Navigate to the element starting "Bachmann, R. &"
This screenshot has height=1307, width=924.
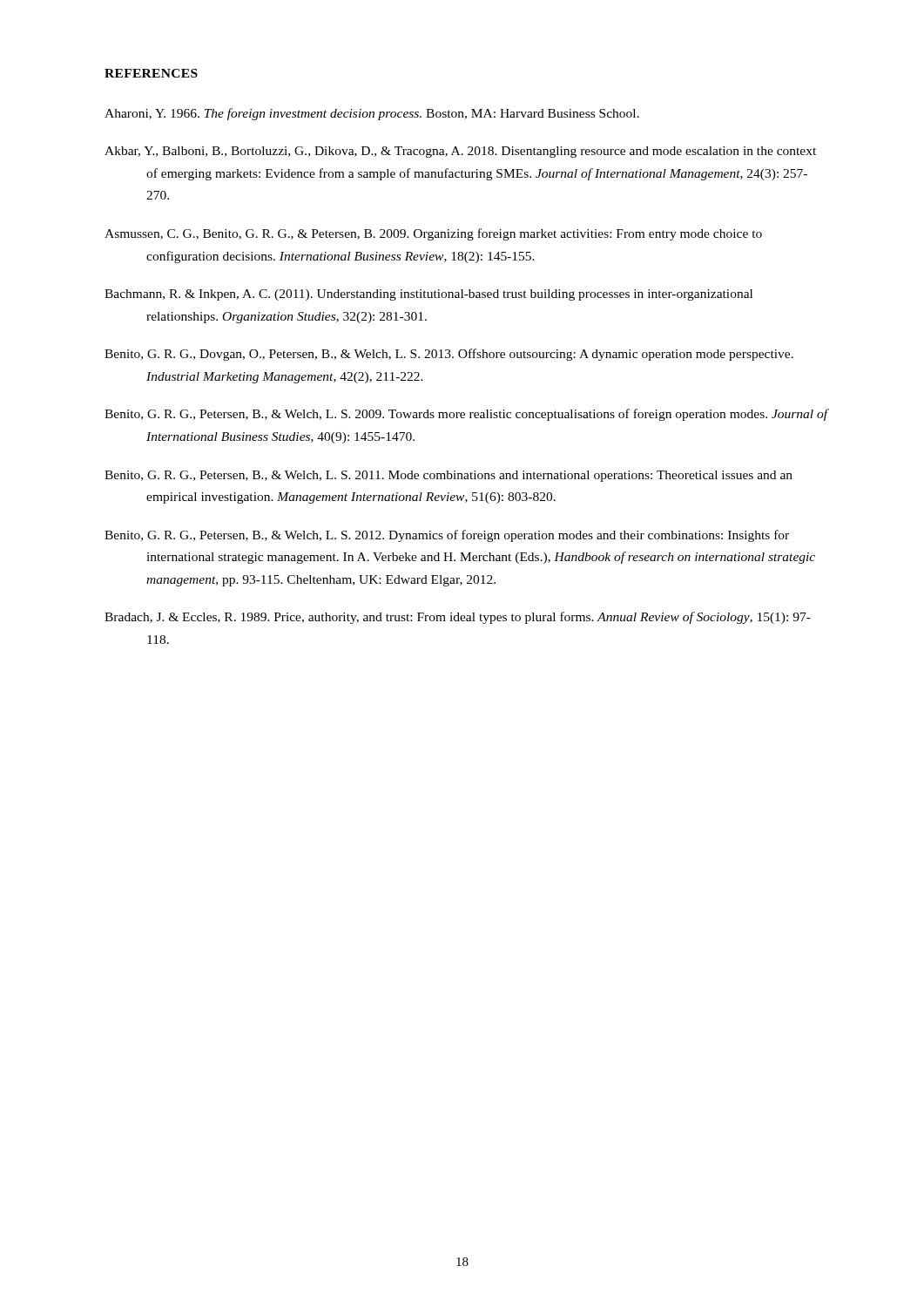[x=429, y=305]
